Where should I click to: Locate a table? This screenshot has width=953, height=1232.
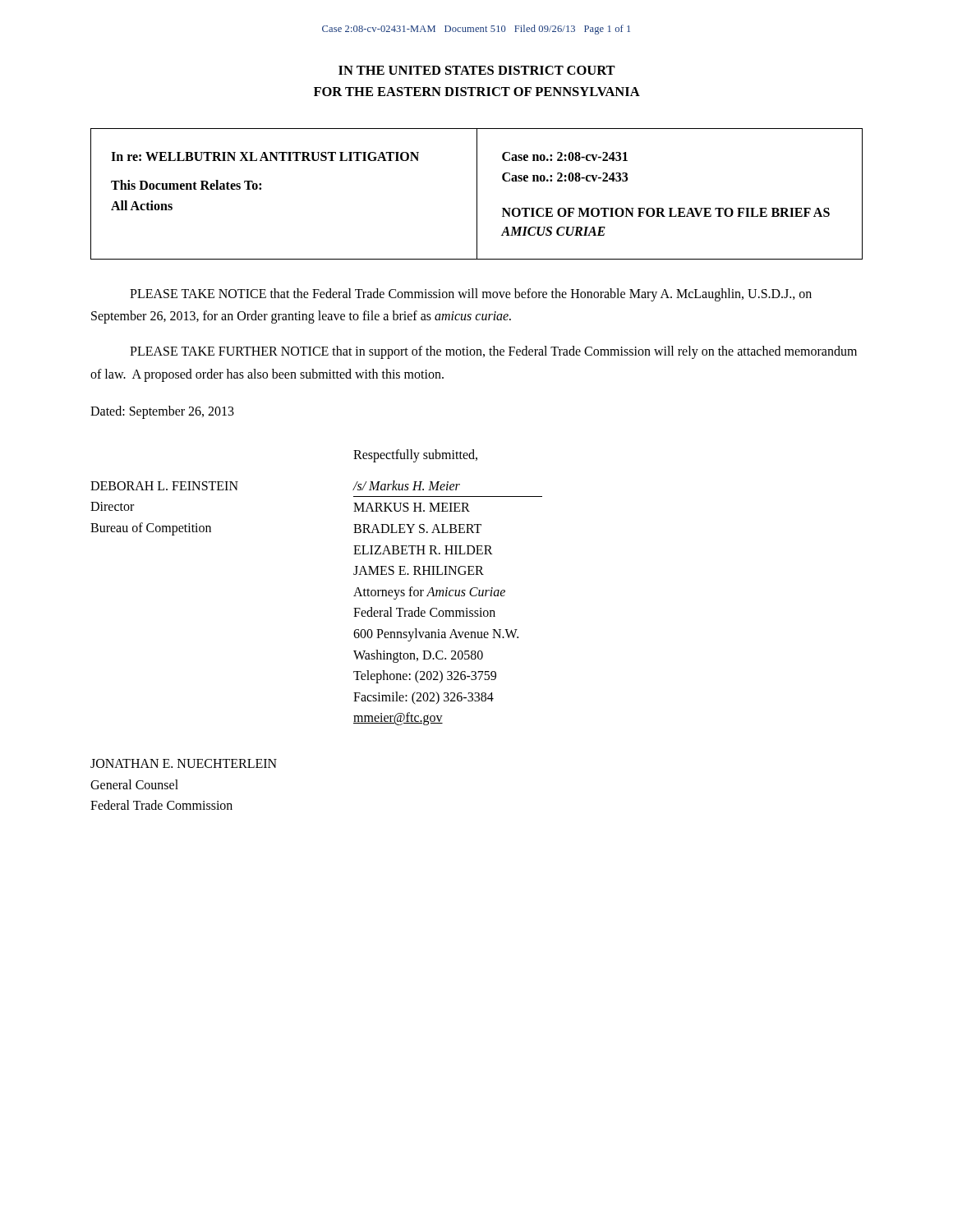(x=476, y=194)
